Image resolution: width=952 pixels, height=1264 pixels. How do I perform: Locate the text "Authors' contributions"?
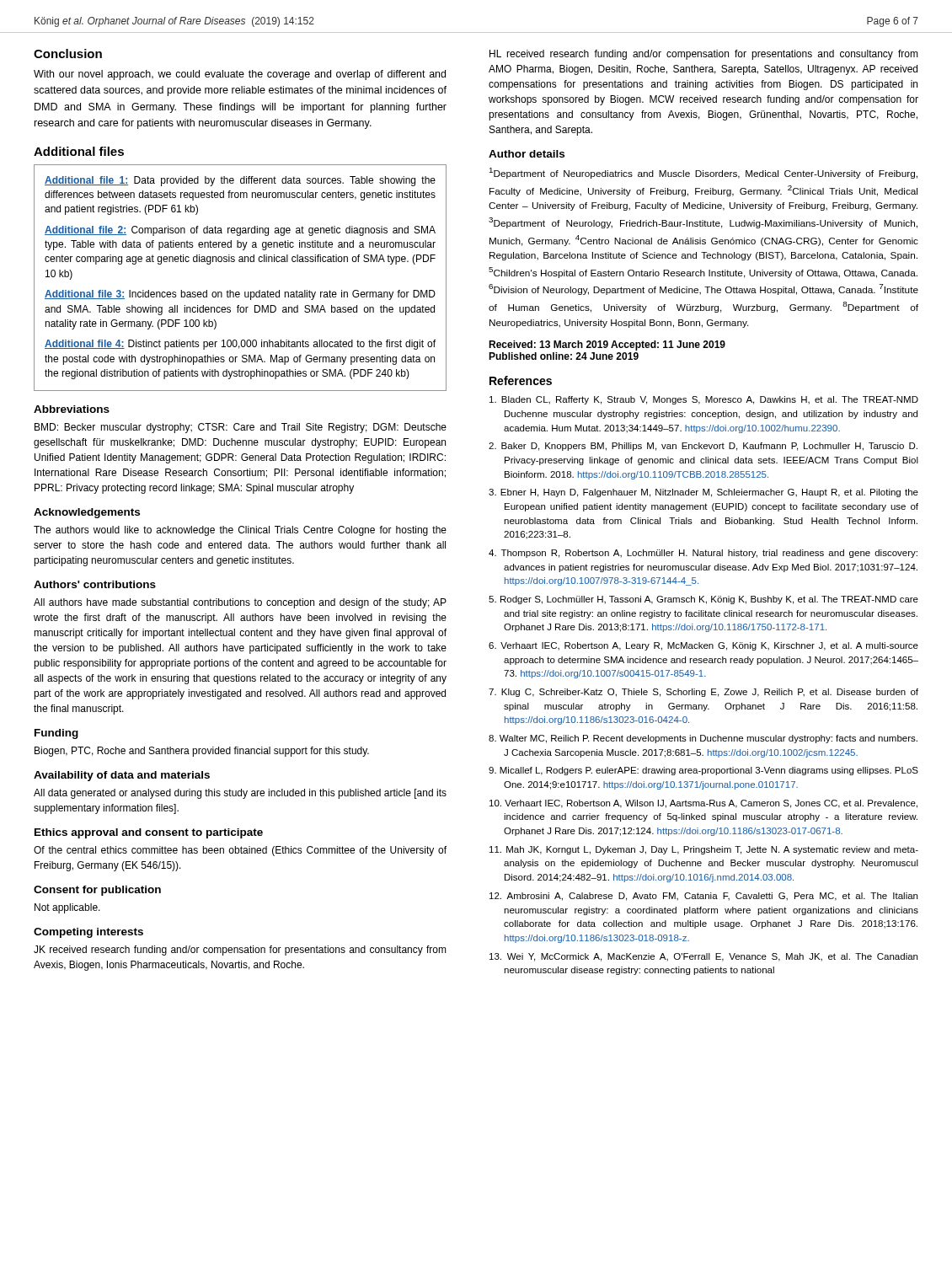[95, 584]
